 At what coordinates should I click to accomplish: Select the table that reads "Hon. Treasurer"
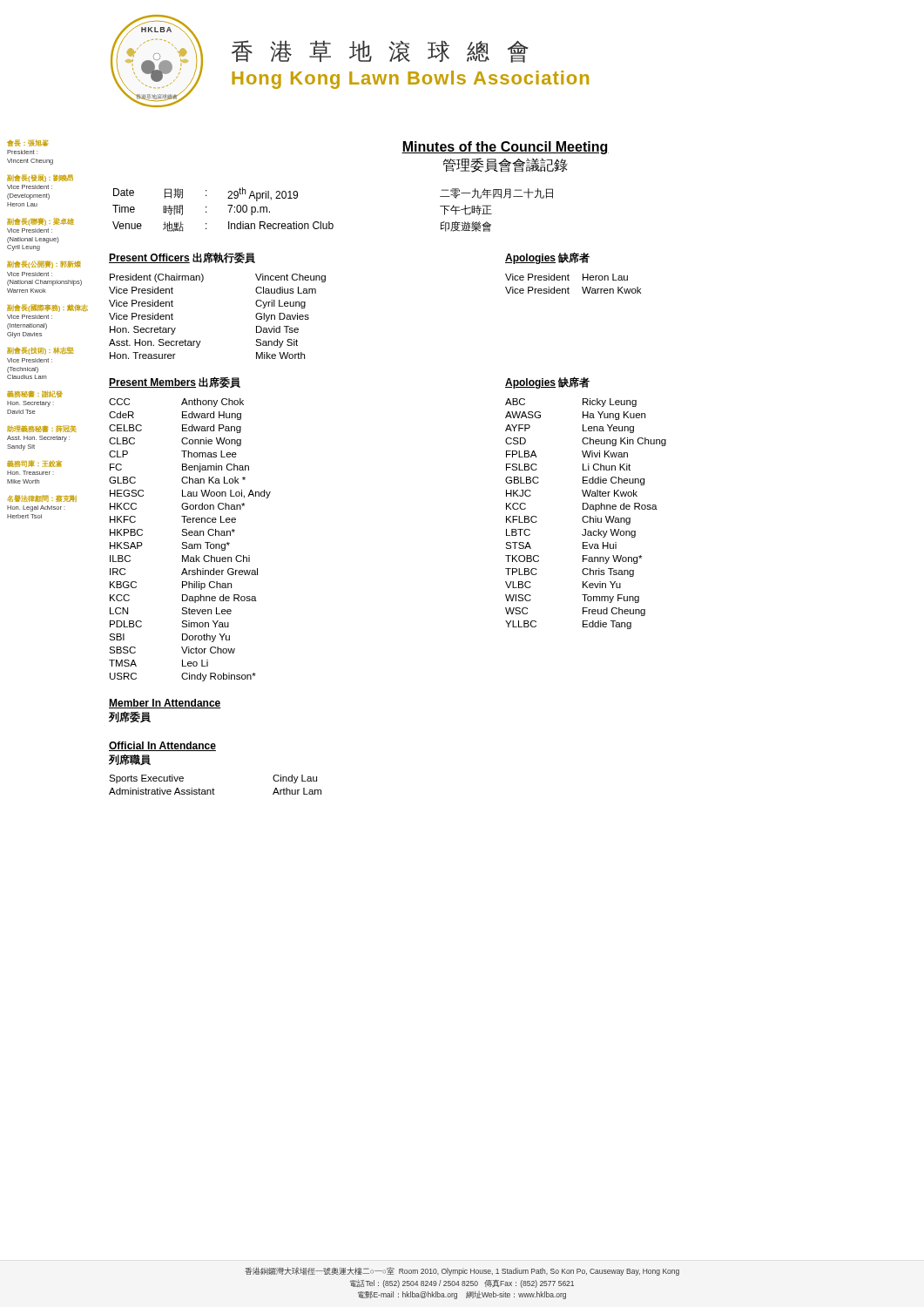[x=307, y=316]
